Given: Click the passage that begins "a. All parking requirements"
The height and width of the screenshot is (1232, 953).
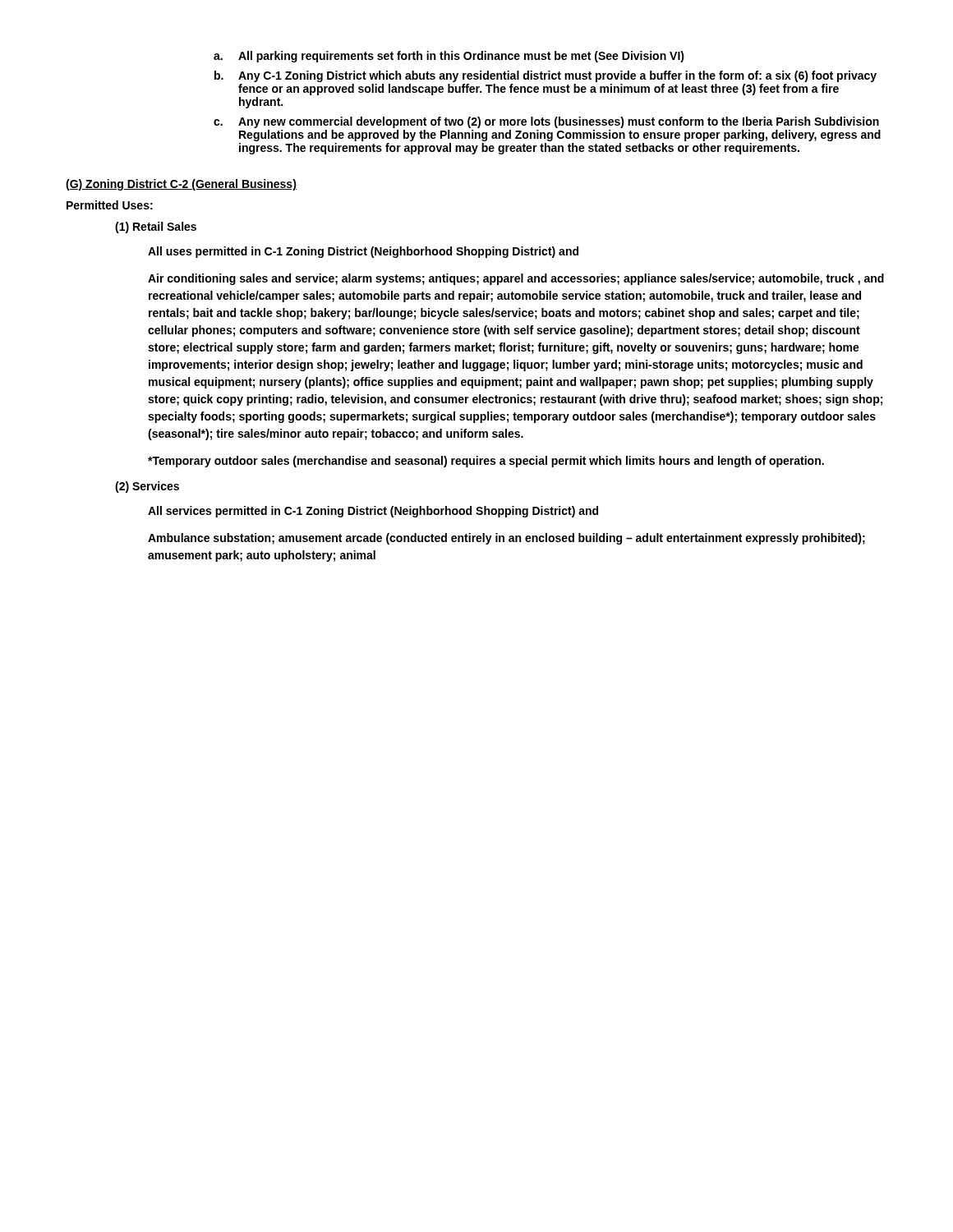Looking at the screenshot, I should point(550,56).
